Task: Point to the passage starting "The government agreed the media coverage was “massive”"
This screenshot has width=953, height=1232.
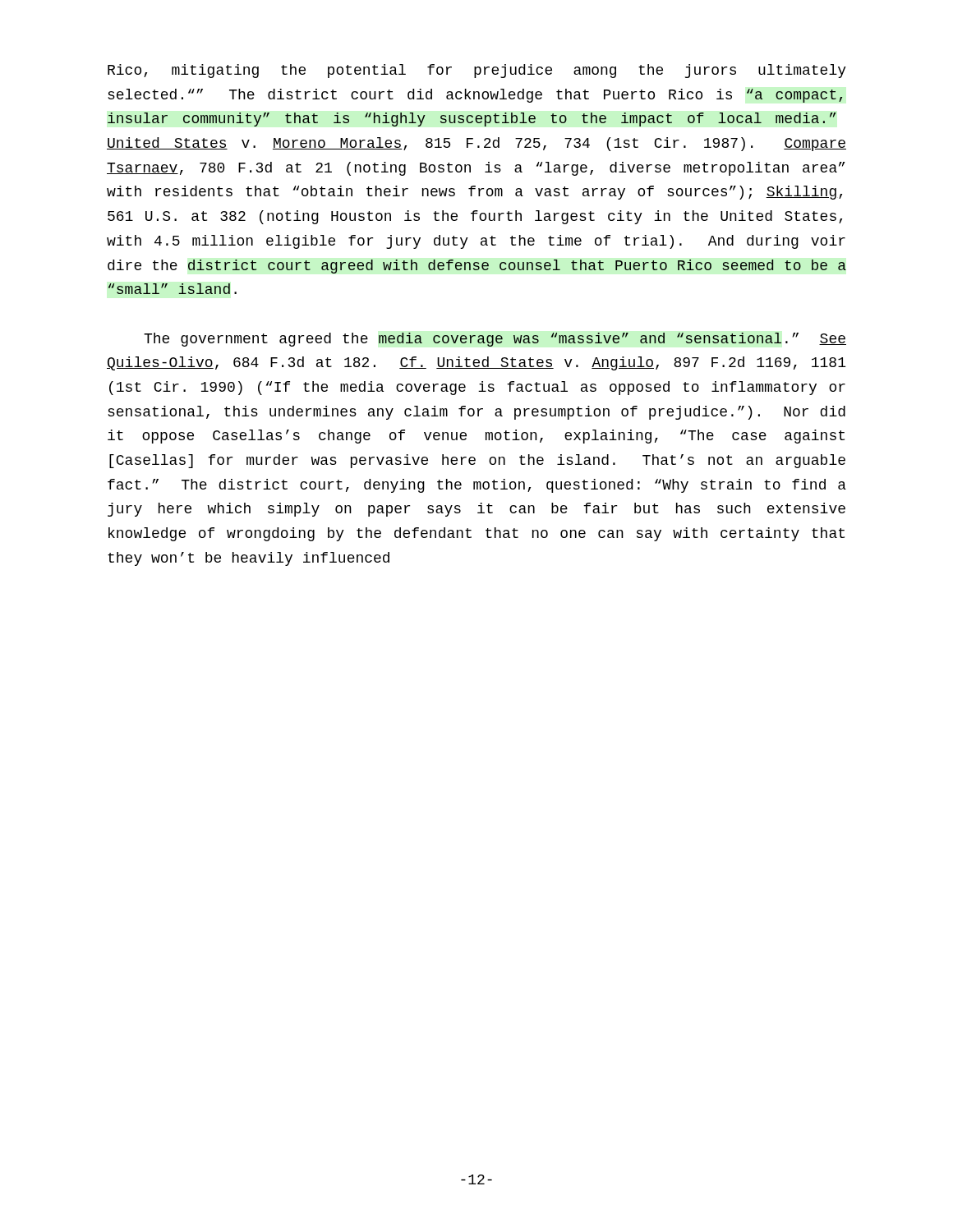Action: tap(476, 449)
